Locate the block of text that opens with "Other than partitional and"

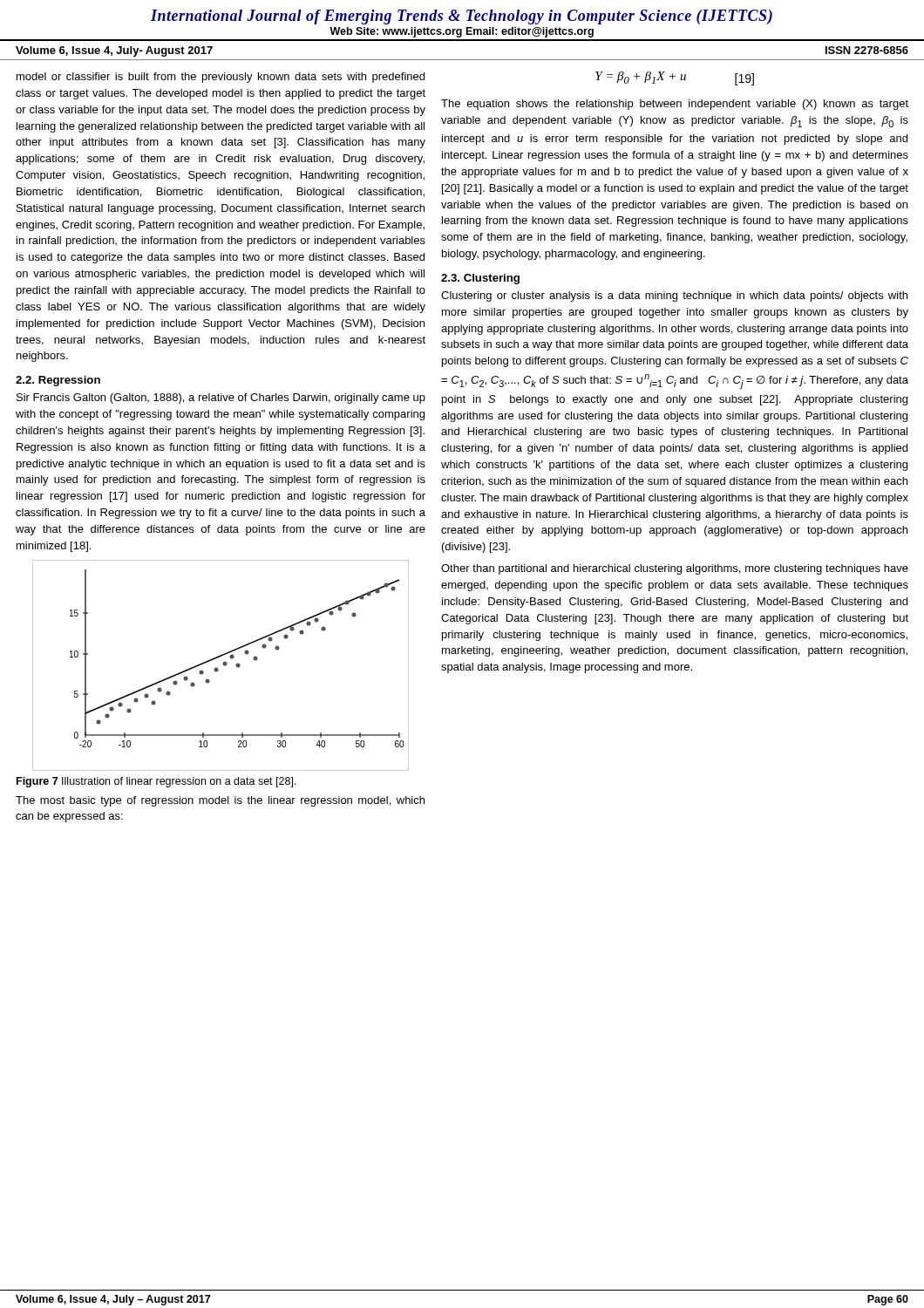[675, 618]
